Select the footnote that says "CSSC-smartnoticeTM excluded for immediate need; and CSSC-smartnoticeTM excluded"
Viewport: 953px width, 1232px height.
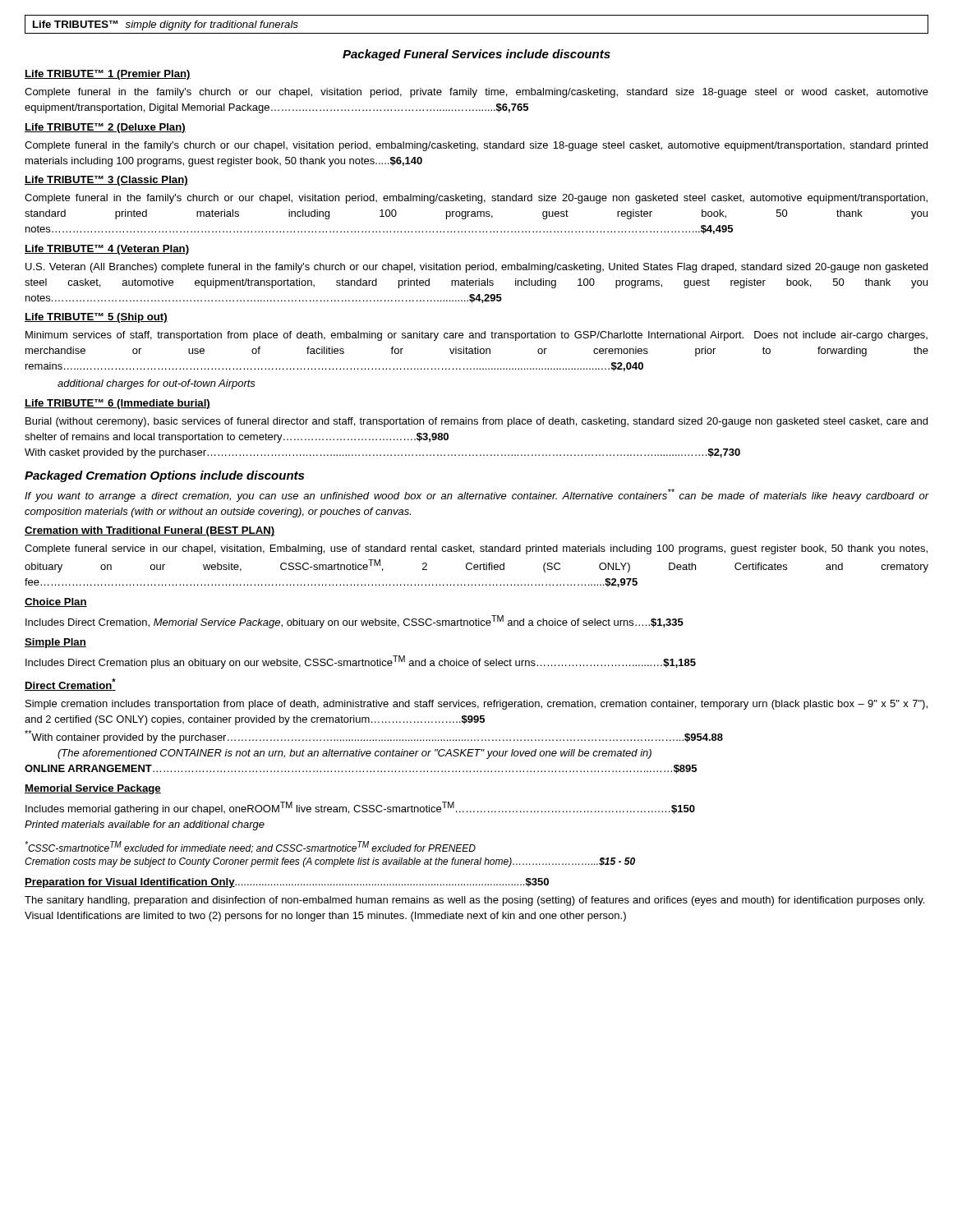click(330, 854)
